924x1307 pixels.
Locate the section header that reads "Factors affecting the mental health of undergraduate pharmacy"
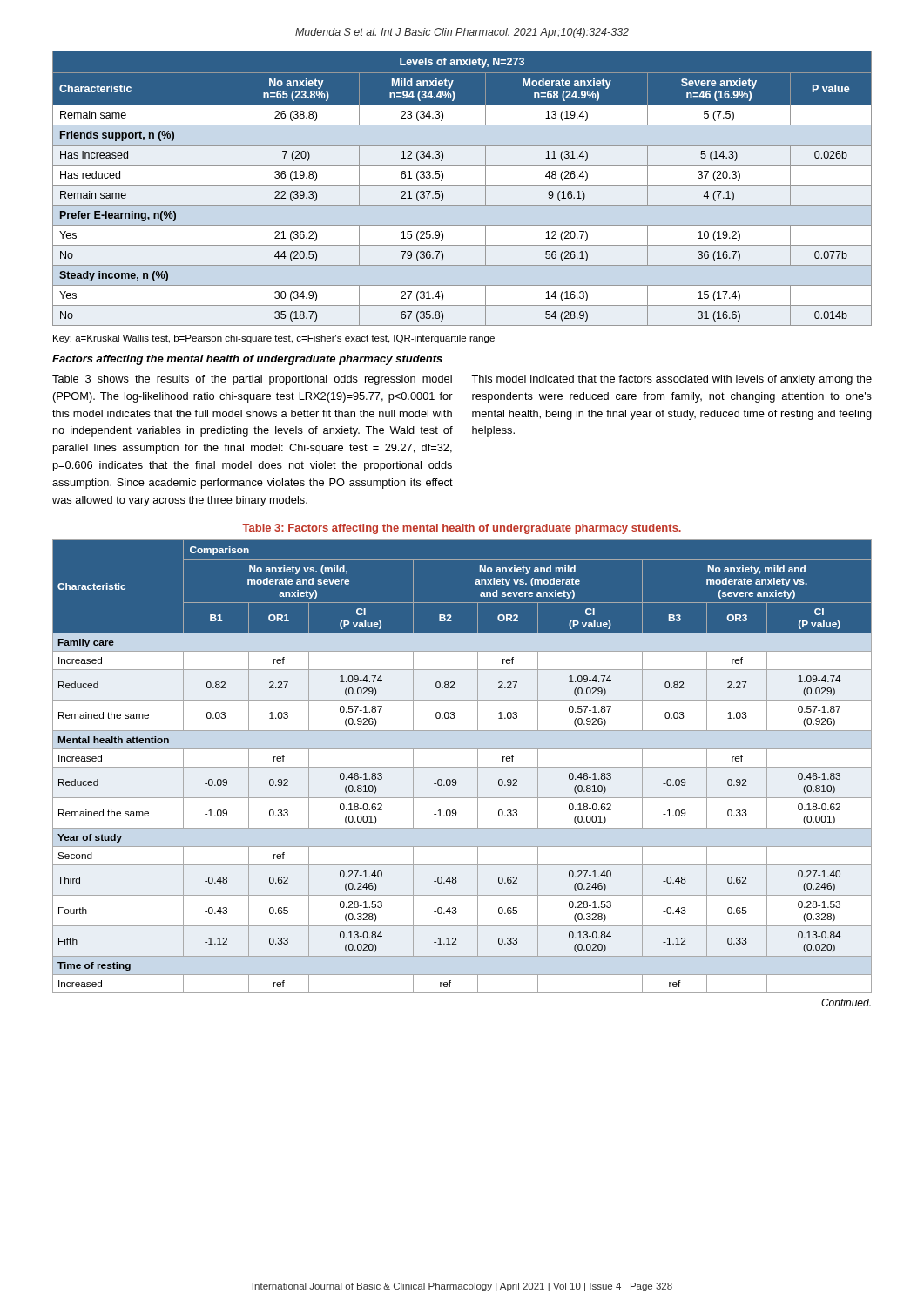pyautogui.click(x=247, y=359)
